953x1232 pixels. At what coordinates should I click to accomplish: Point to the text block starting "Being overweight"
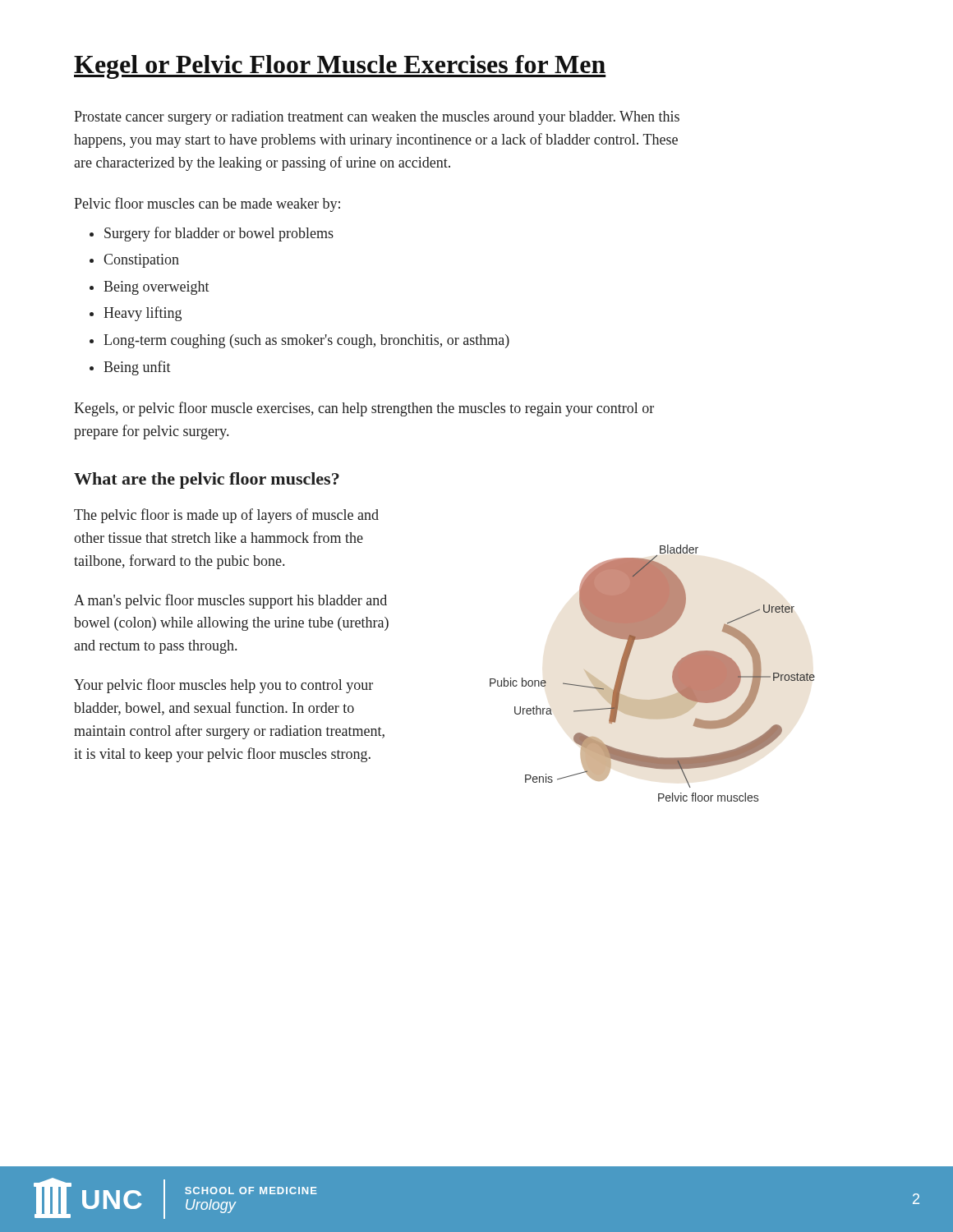156,286
